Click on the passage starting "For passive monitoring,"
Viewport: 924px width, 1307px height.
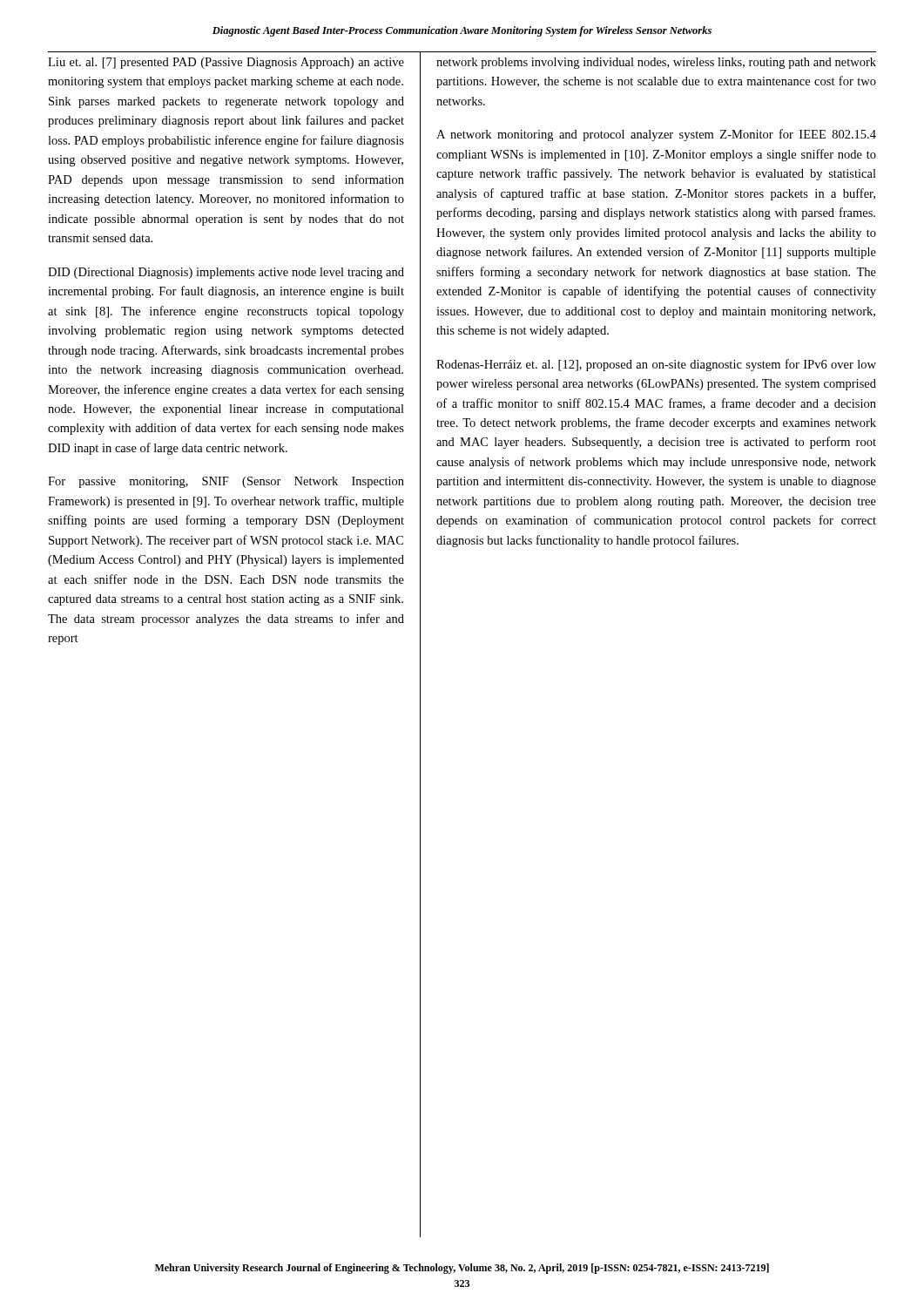pos(226,560)
